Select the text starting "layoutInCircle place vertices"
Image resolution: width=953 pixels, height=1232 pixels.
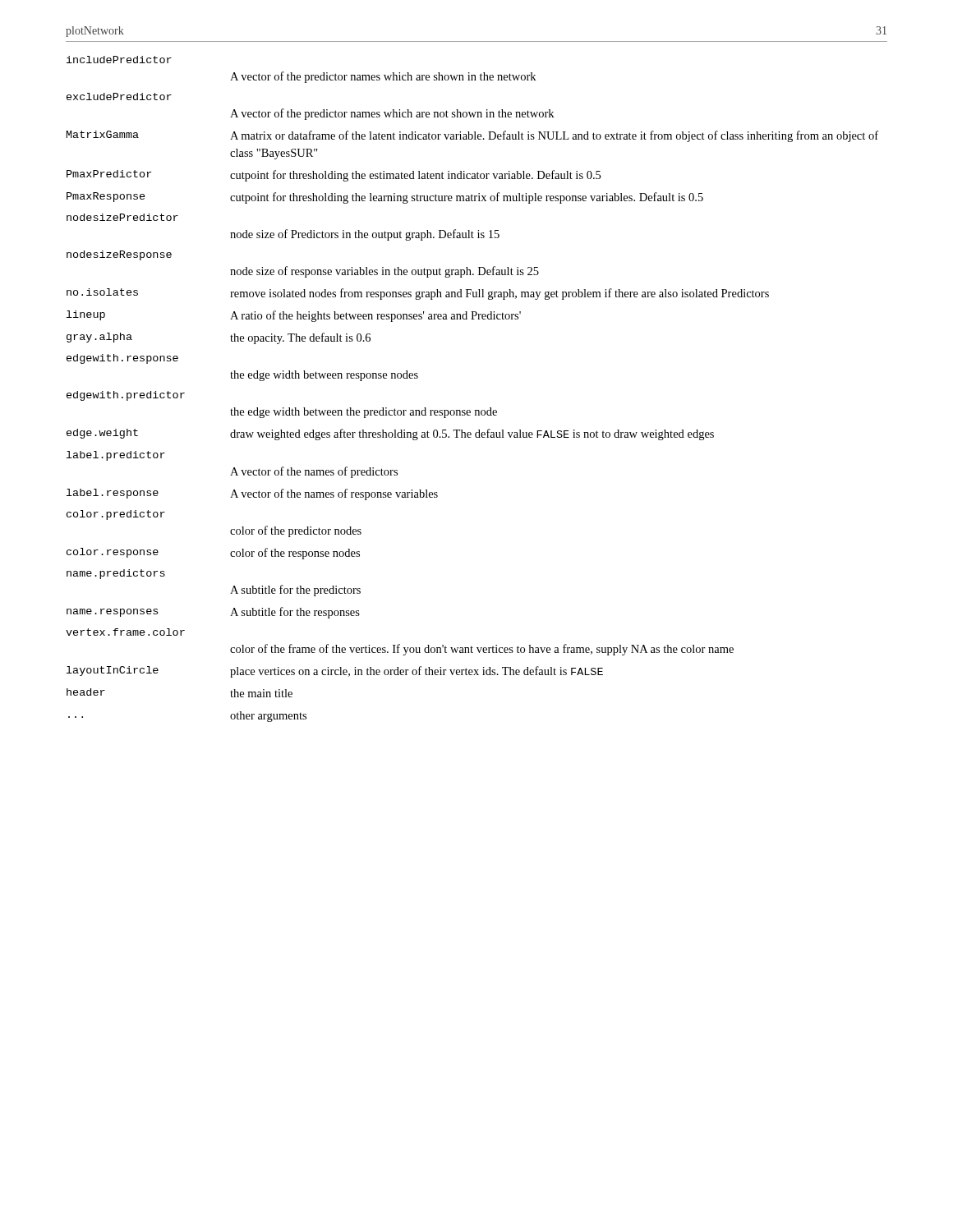pyautogui.click(x=476, y=672)
